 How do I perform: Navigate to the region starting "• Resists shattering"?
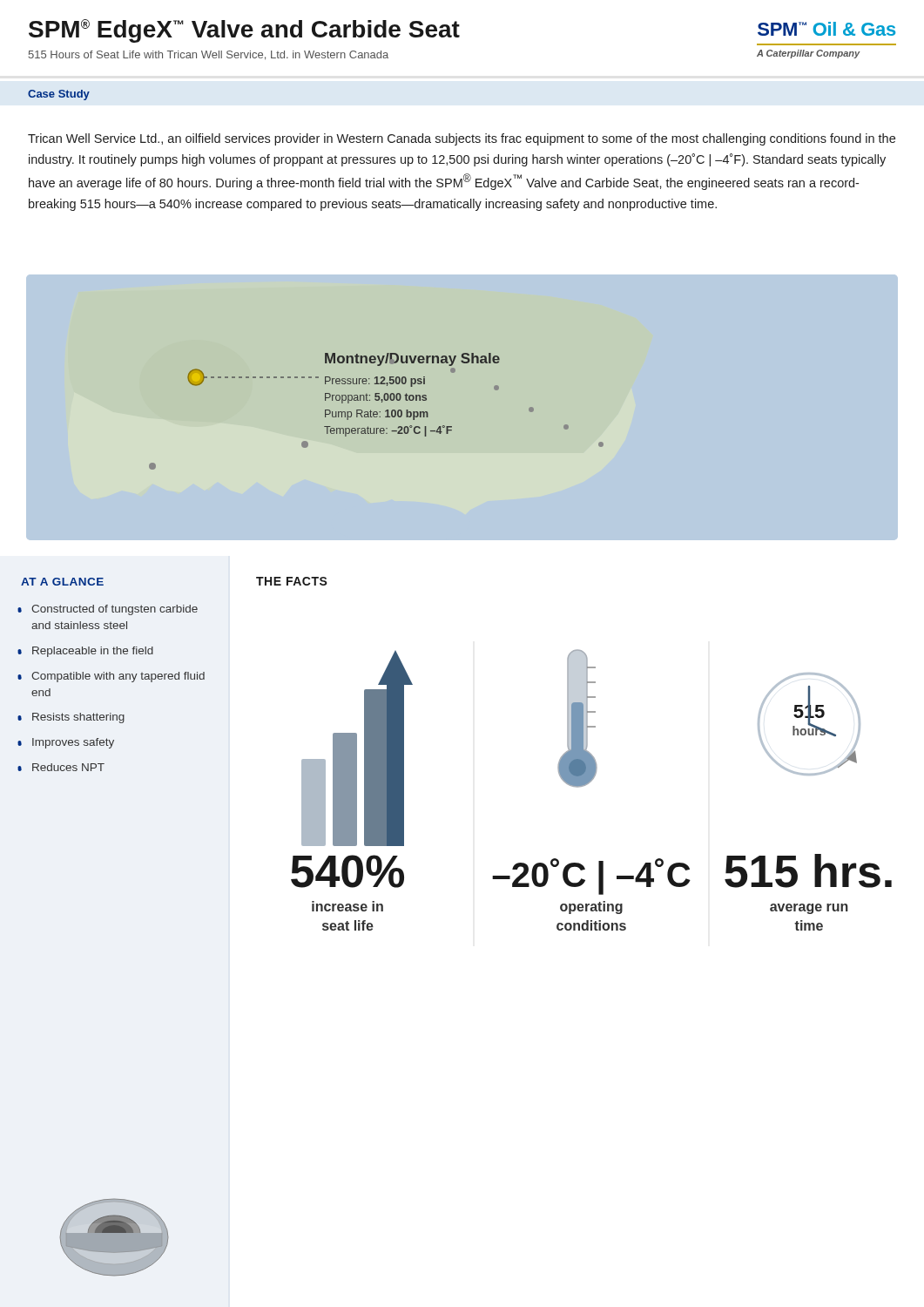[x=71, y=718]
